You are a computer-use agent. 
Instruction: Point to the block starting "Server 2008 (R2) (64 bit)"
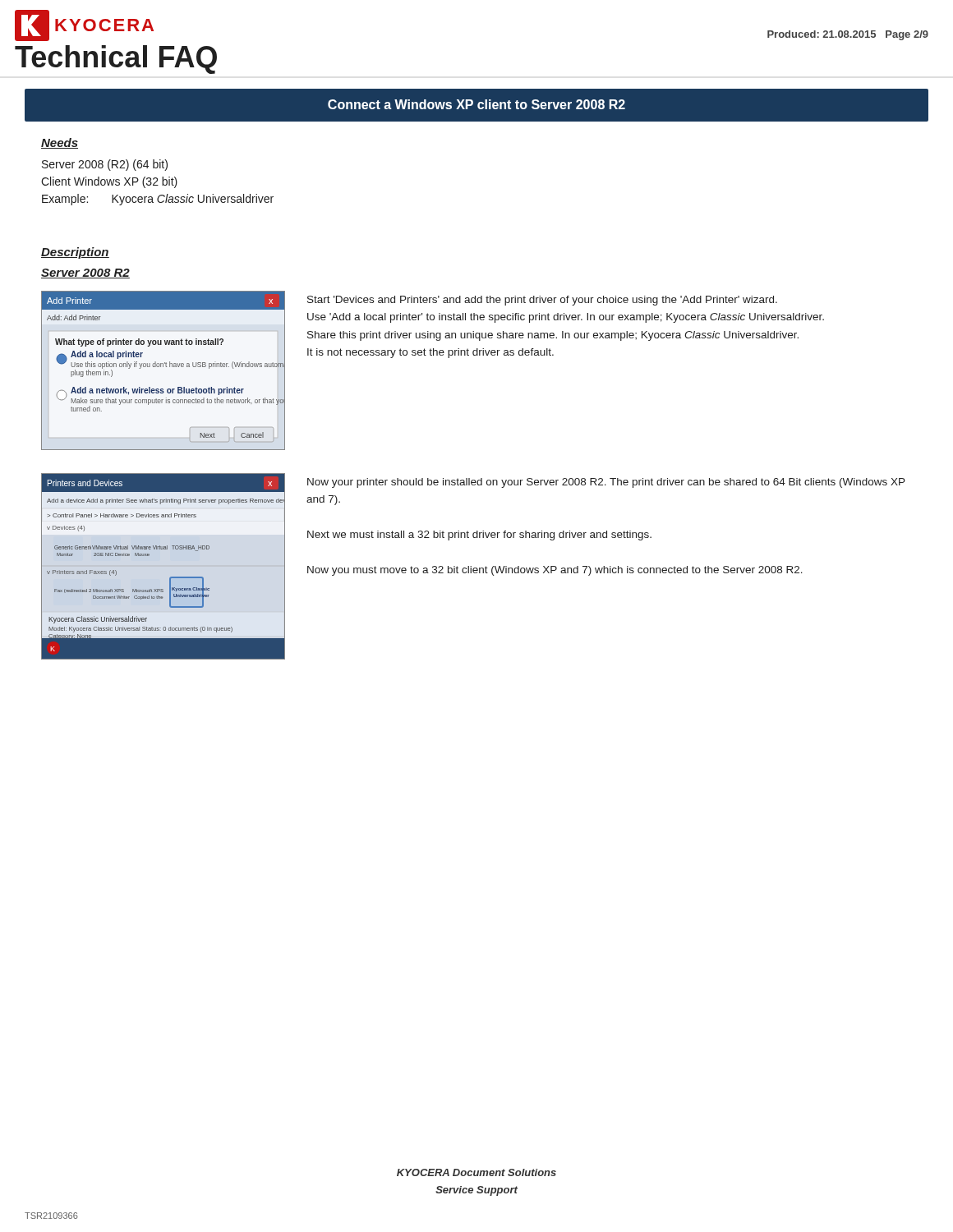pos(105,164)
